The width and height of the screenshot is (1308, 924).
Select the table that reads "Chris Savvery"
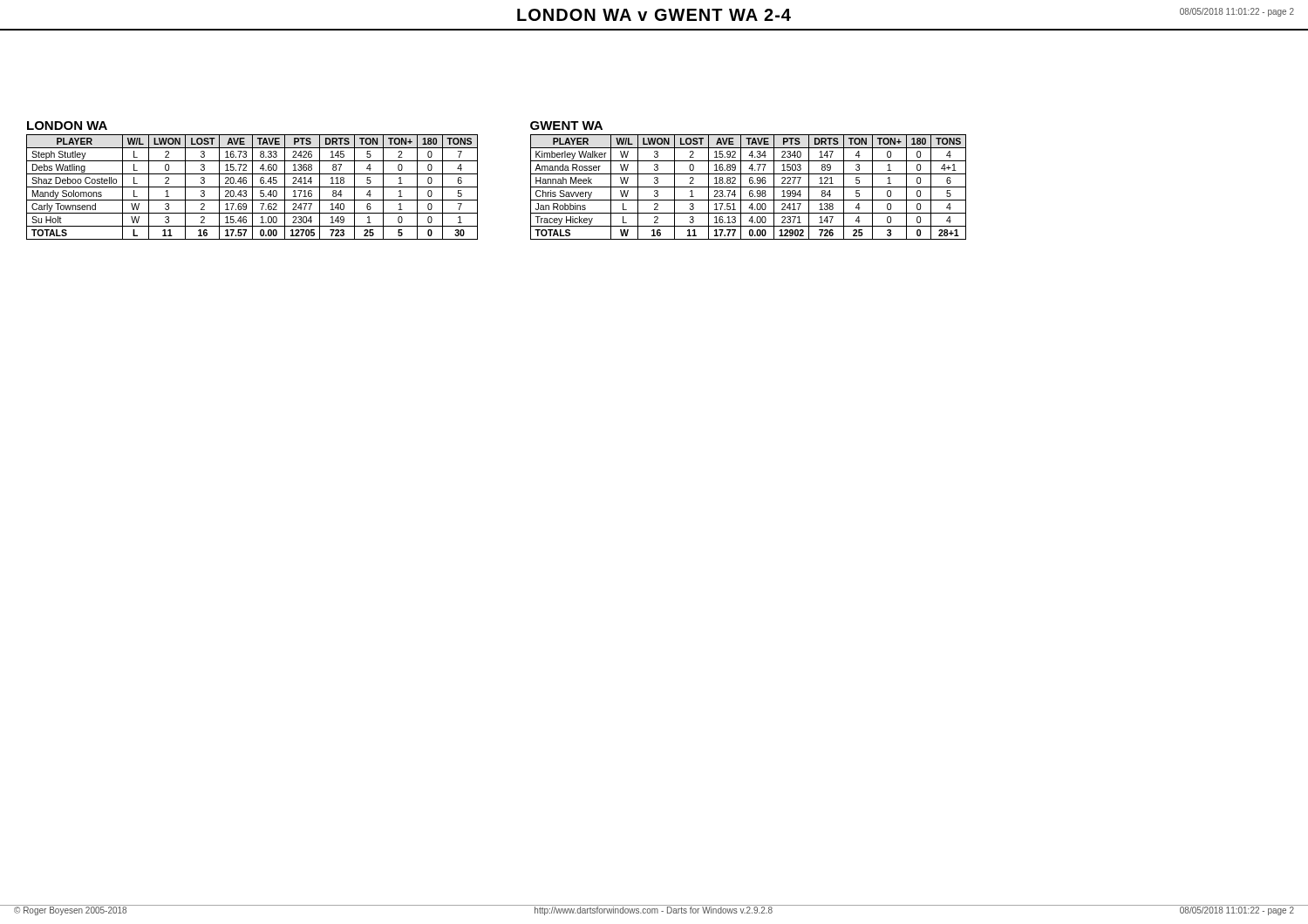pos(748,187)
